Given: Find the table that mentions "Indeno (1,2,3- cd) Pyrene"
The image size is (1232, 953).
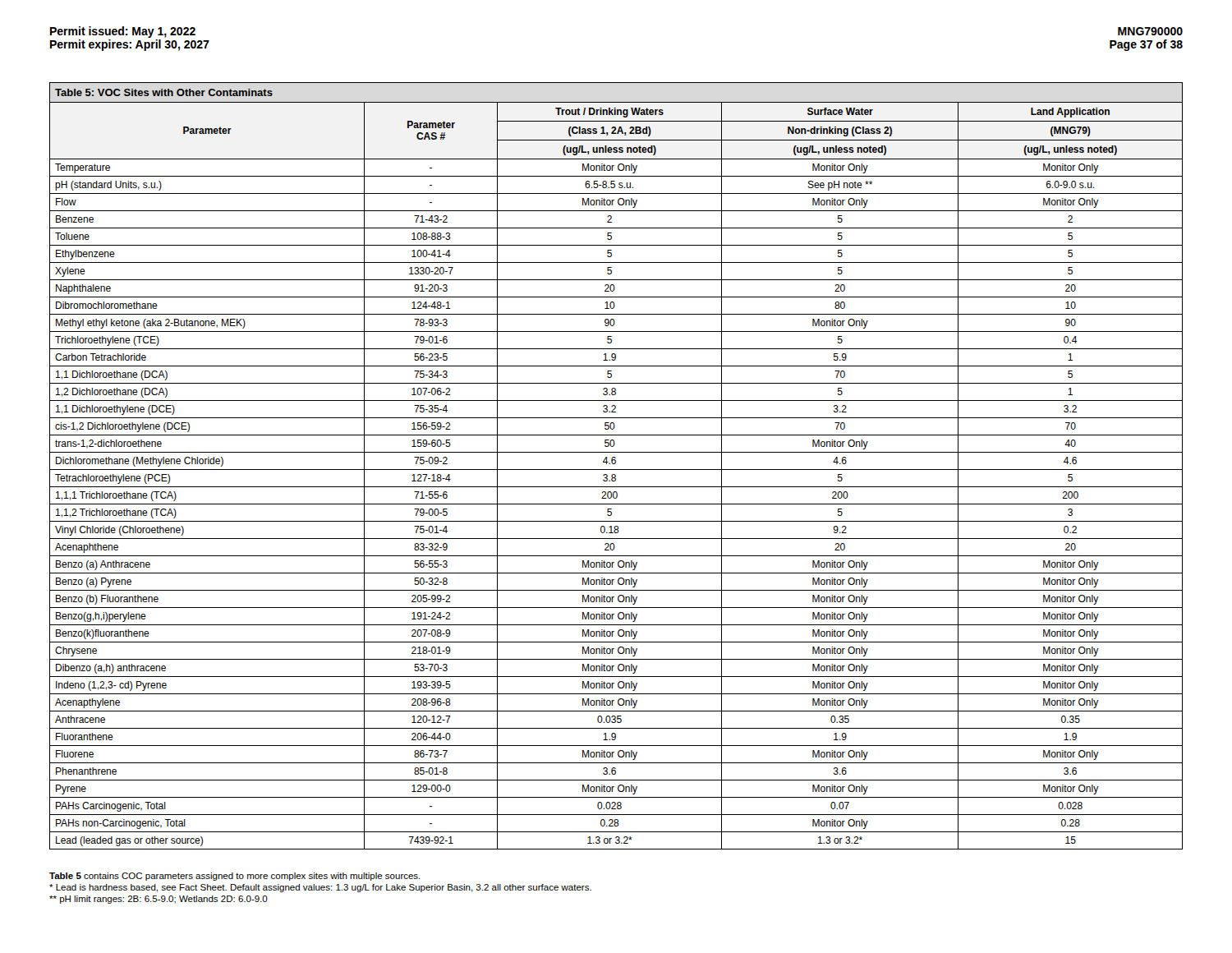Looking at the screenshot, I should pyautogui.click(x=616, y=466).
